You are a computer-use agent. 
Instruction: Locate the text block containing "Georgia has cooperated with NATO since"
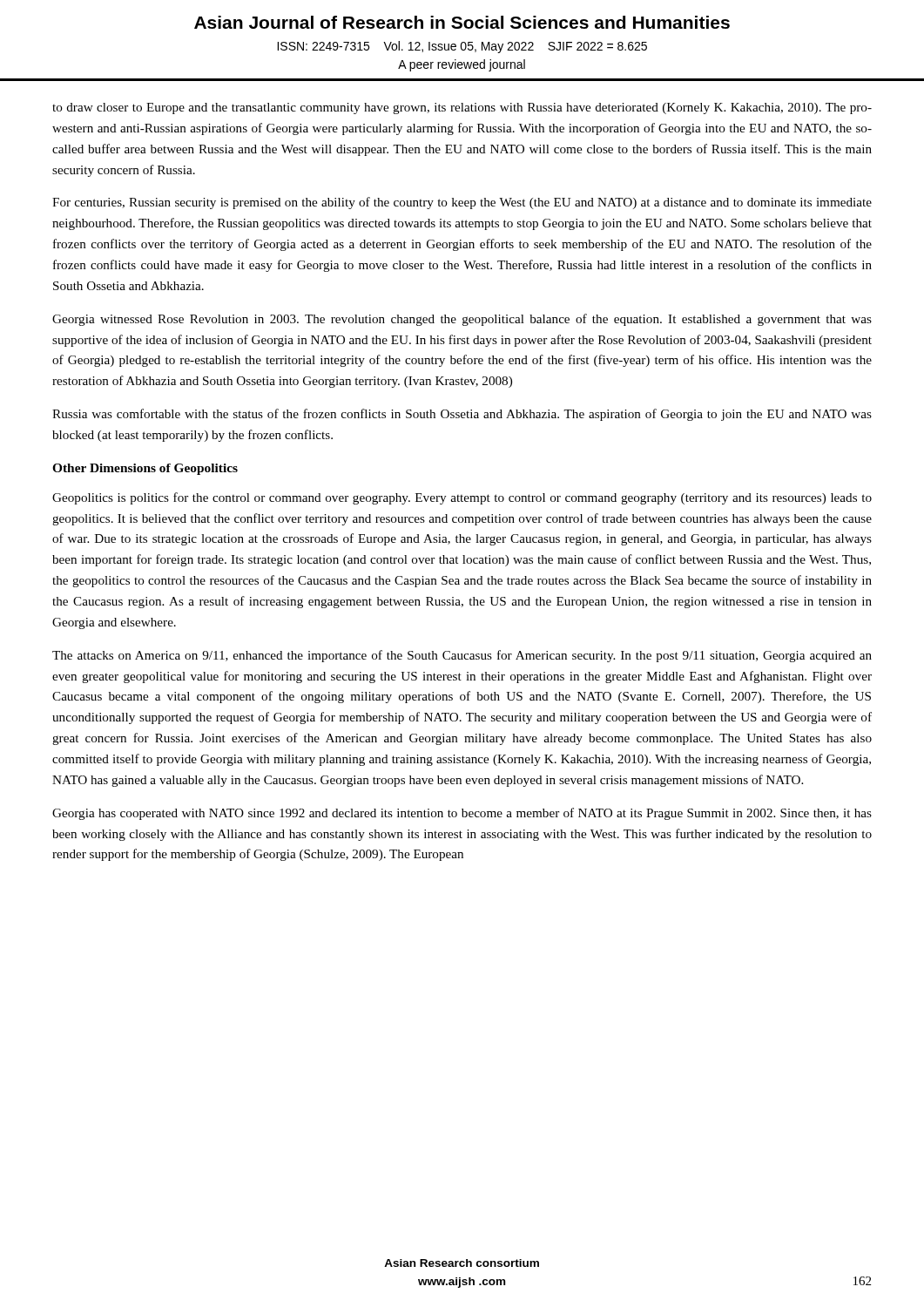[462, 833]
